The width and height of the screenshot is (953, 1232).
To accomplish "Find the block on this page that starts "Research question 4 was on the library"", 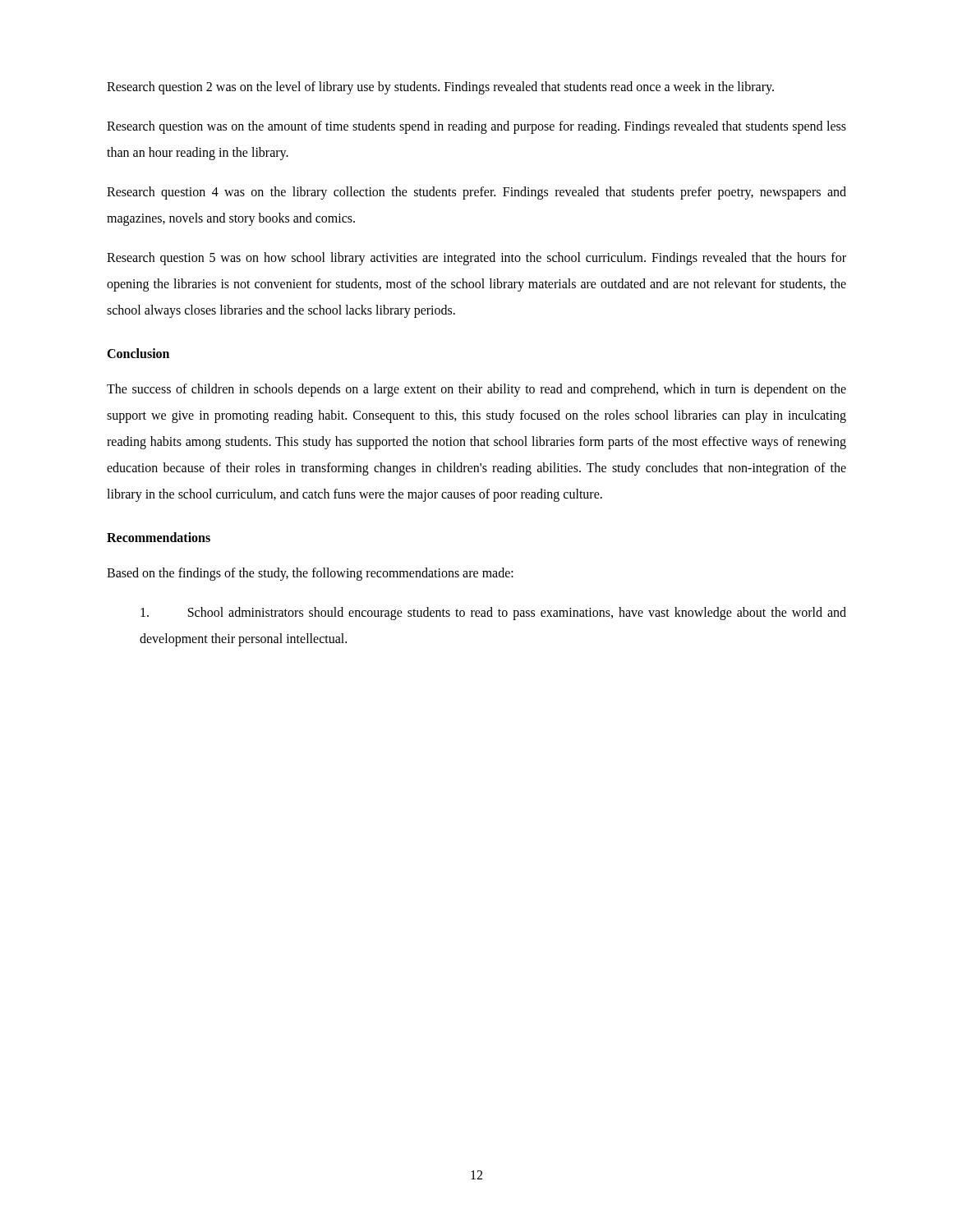I will point(476,205).
